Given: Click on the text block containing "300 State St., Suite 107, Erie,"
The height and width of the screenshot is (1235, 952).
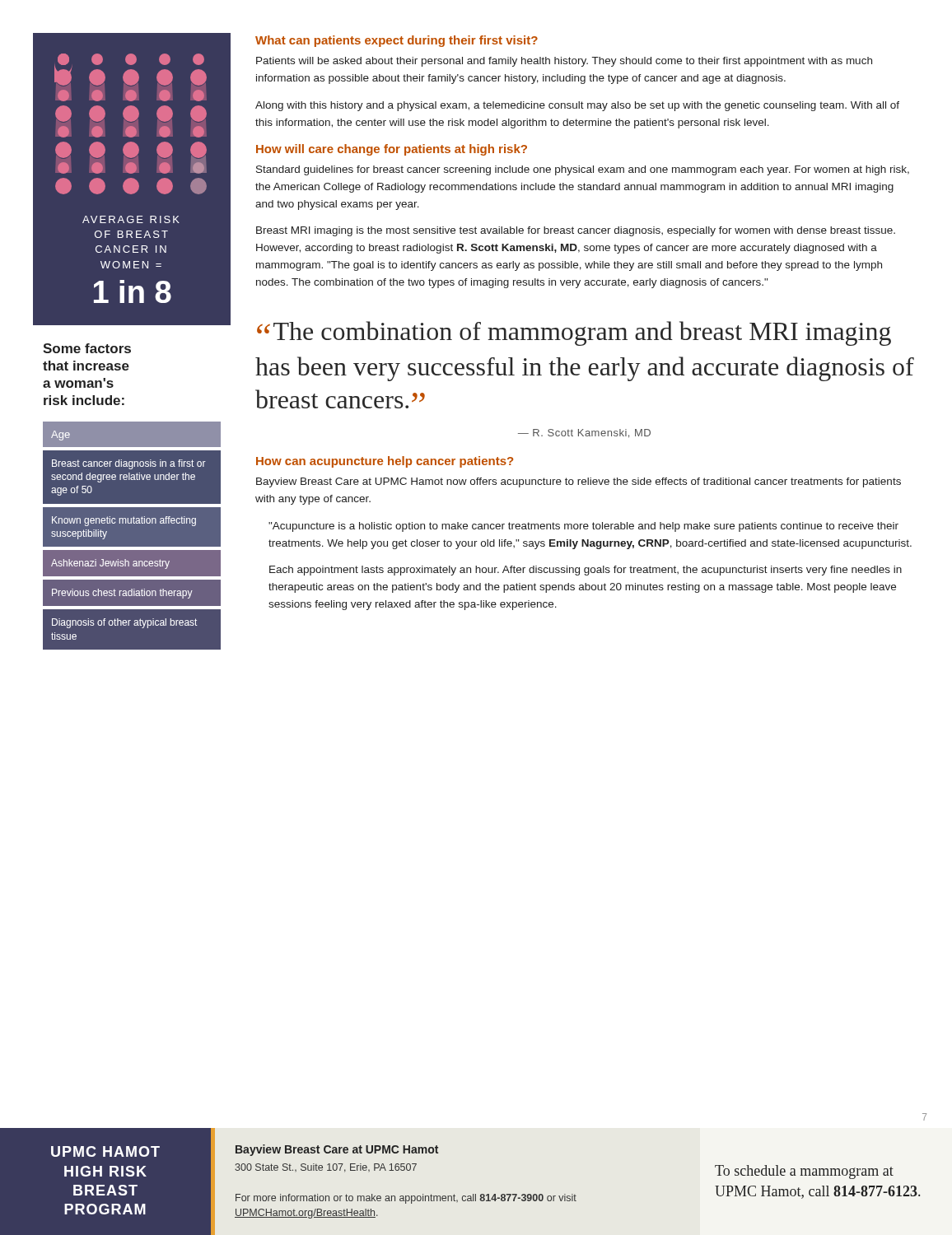Looking at the screenshot, I should pyautogui.click(x=406, y=1190).
